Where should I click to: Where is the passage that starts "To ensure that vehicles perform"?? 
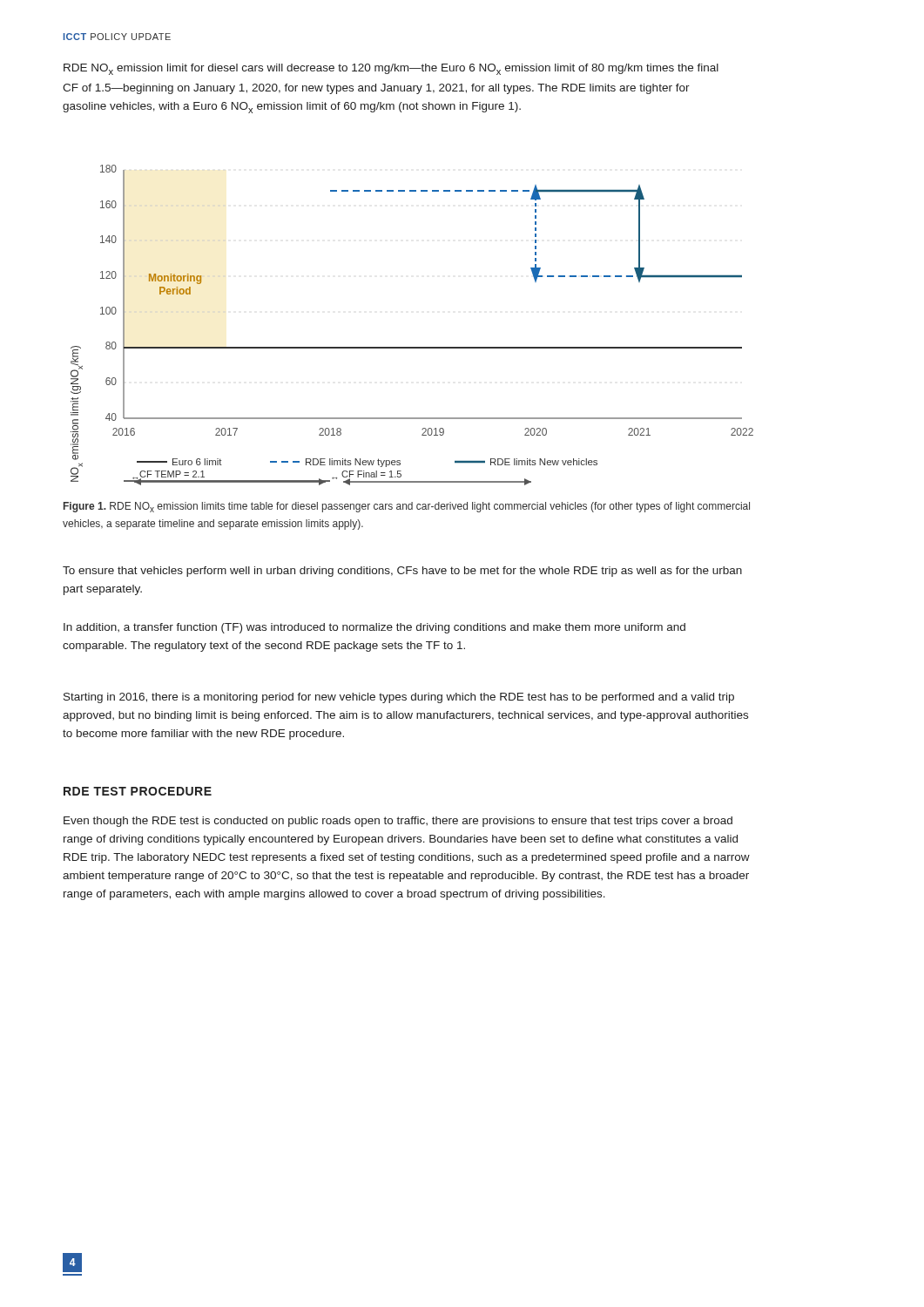(x=403, y=579)
